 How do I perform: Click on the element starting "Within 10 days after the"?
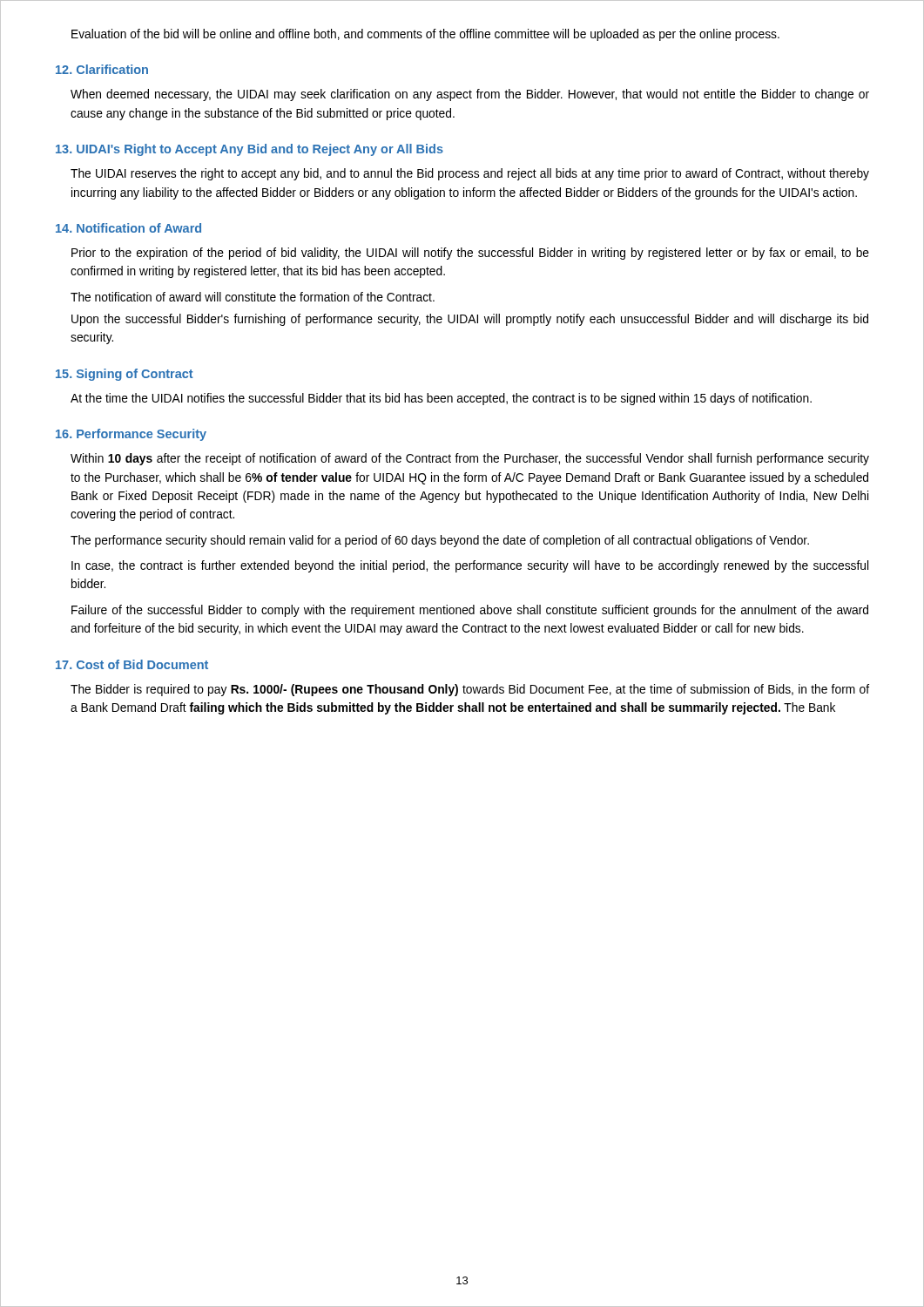470,487
